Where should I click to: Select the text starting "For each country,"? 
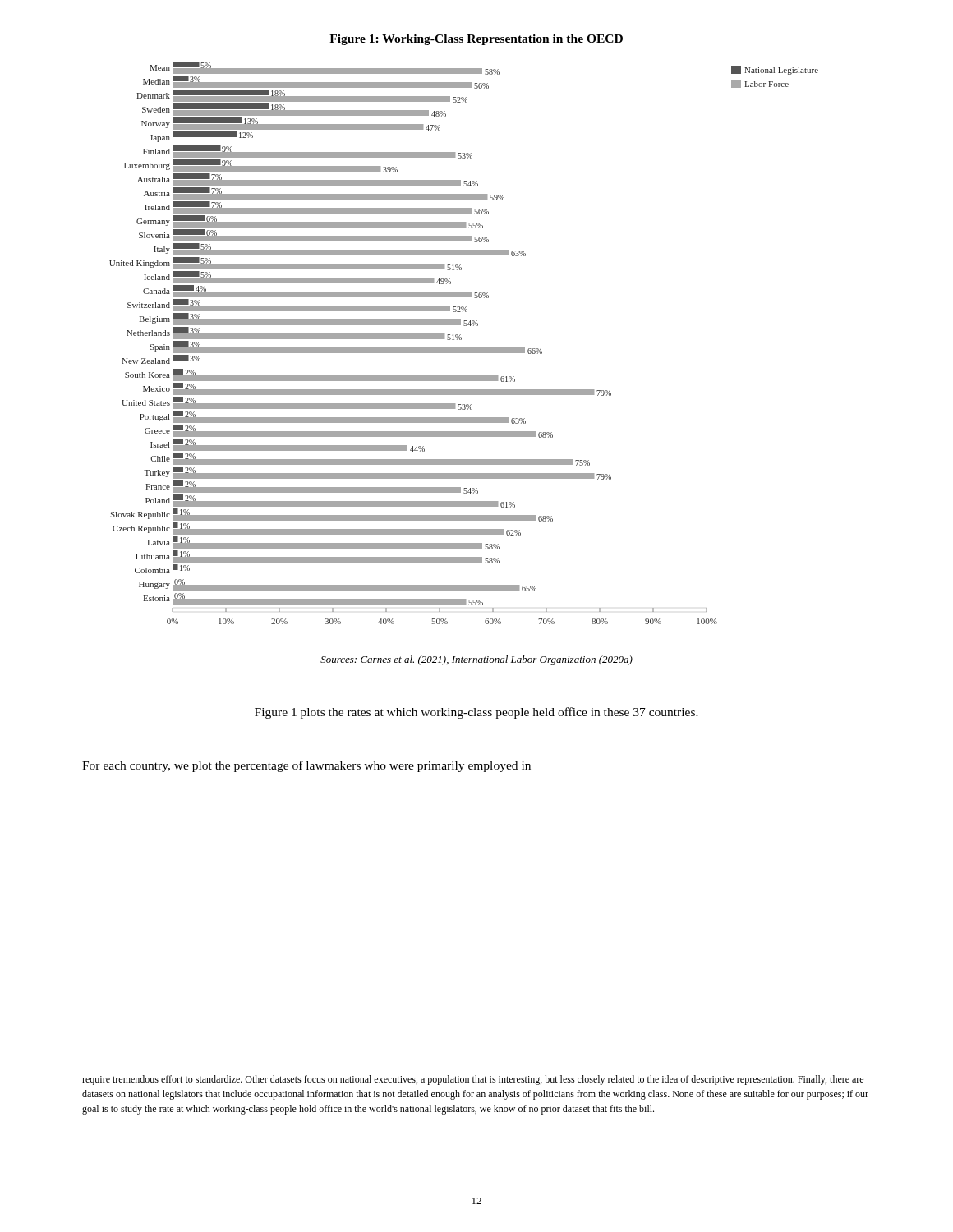tap(307, 765)
